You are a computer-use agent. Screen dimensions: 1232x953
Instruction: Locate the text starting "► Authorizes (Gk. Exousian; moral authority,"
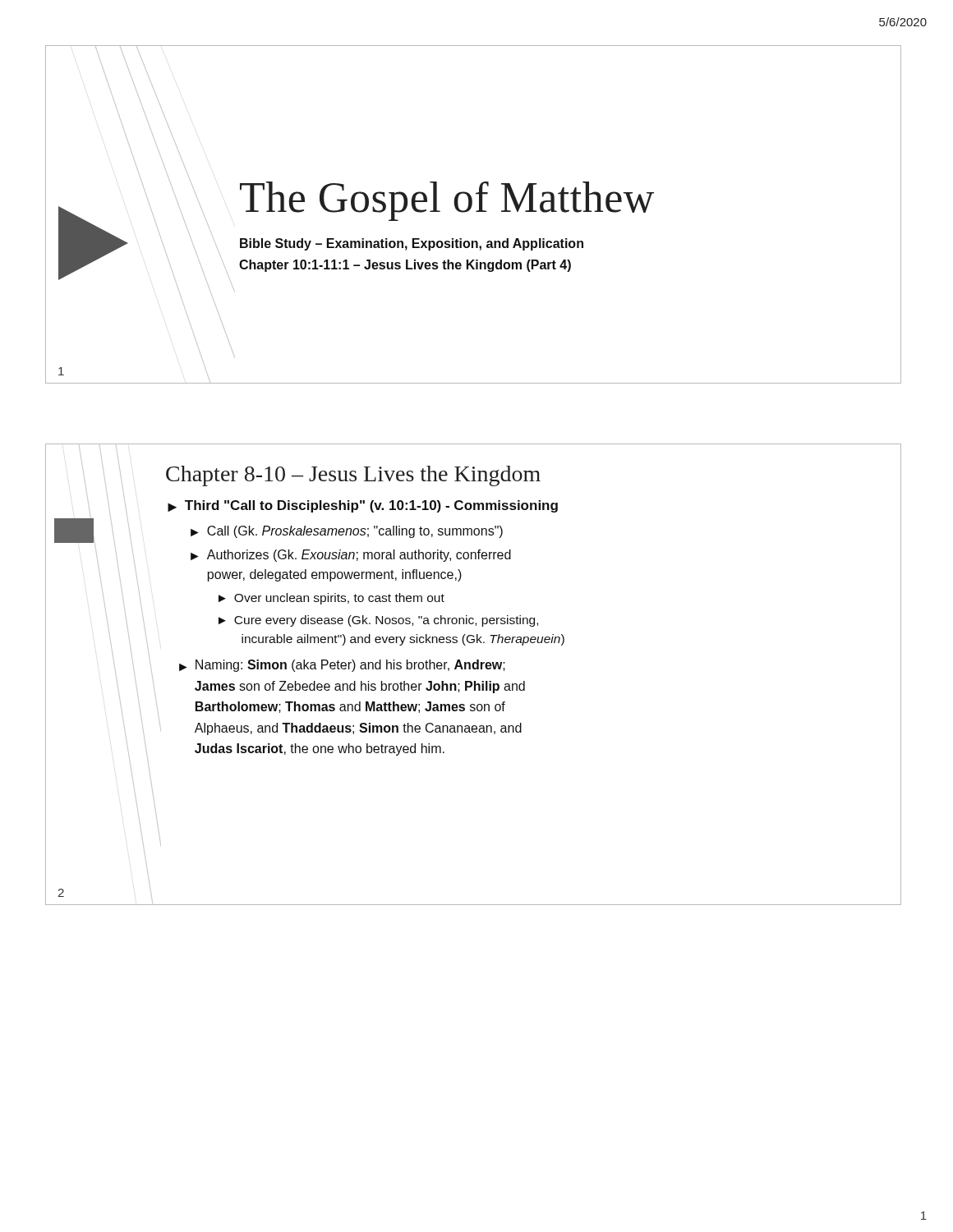[x=350, y=565]
